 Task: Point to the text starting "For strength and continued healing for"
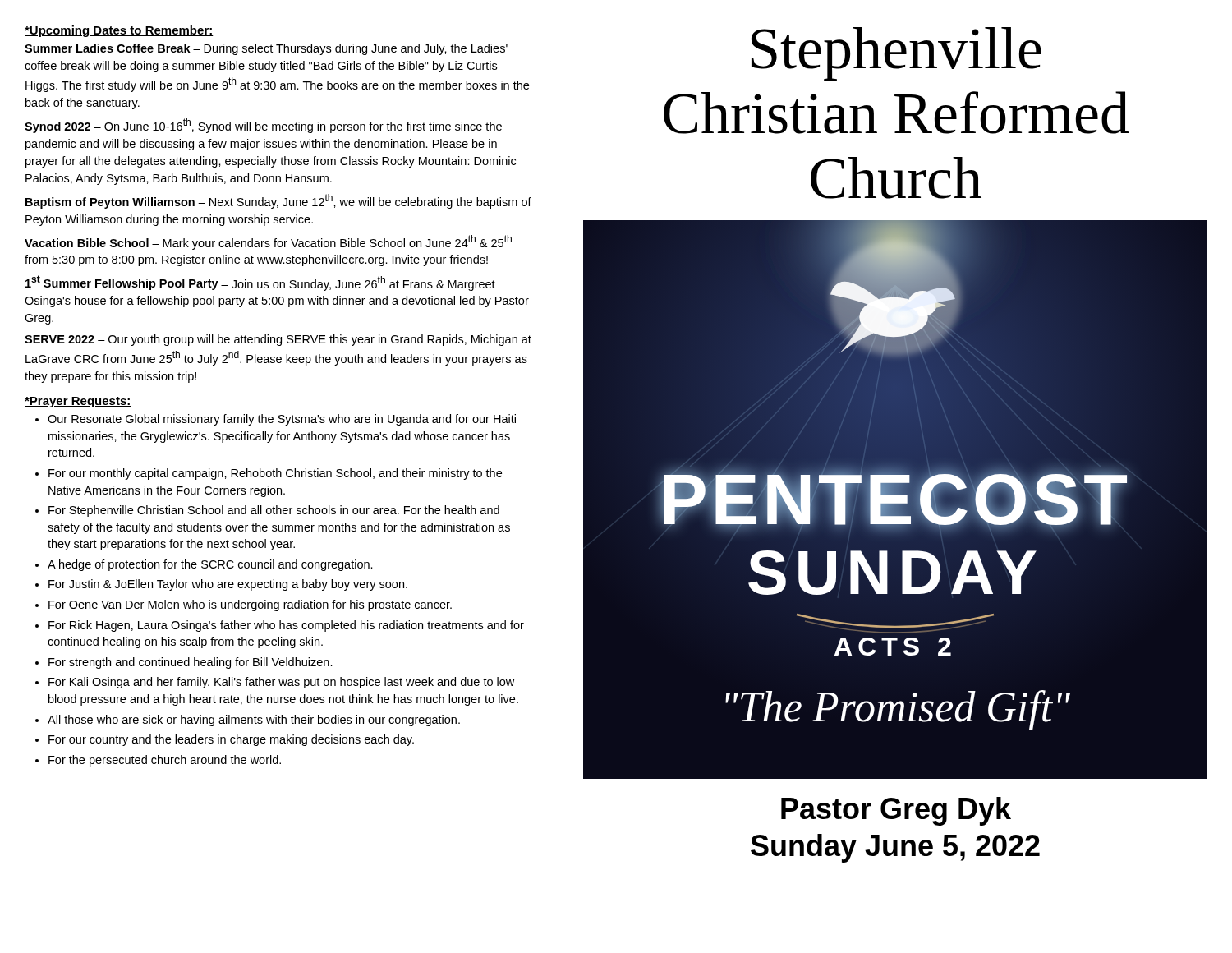[x=190, y=662]
